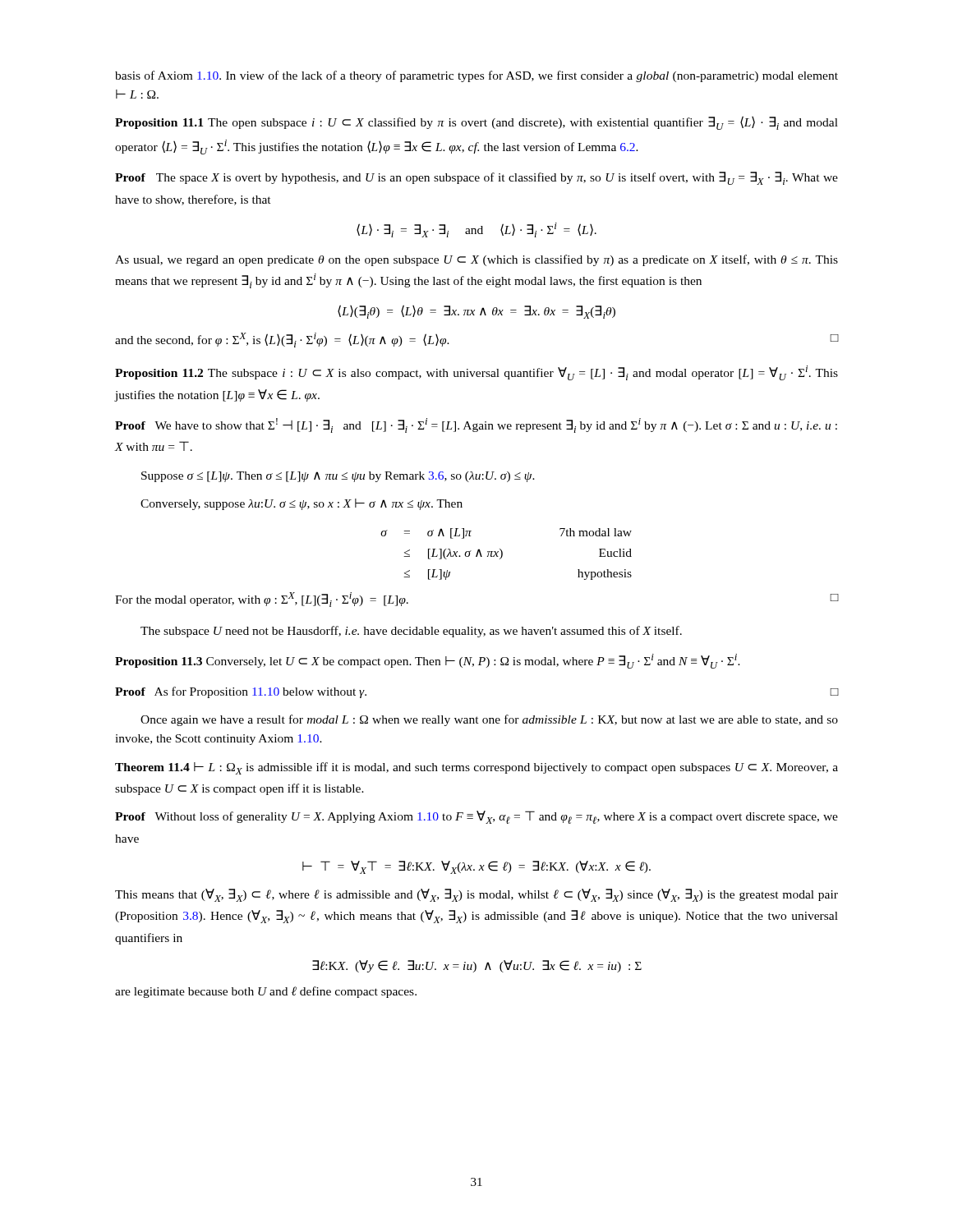Screen dimensions: 1232x953
Task: Click the passage that begins "For the modal operator, with φ"
Action: 258,599
